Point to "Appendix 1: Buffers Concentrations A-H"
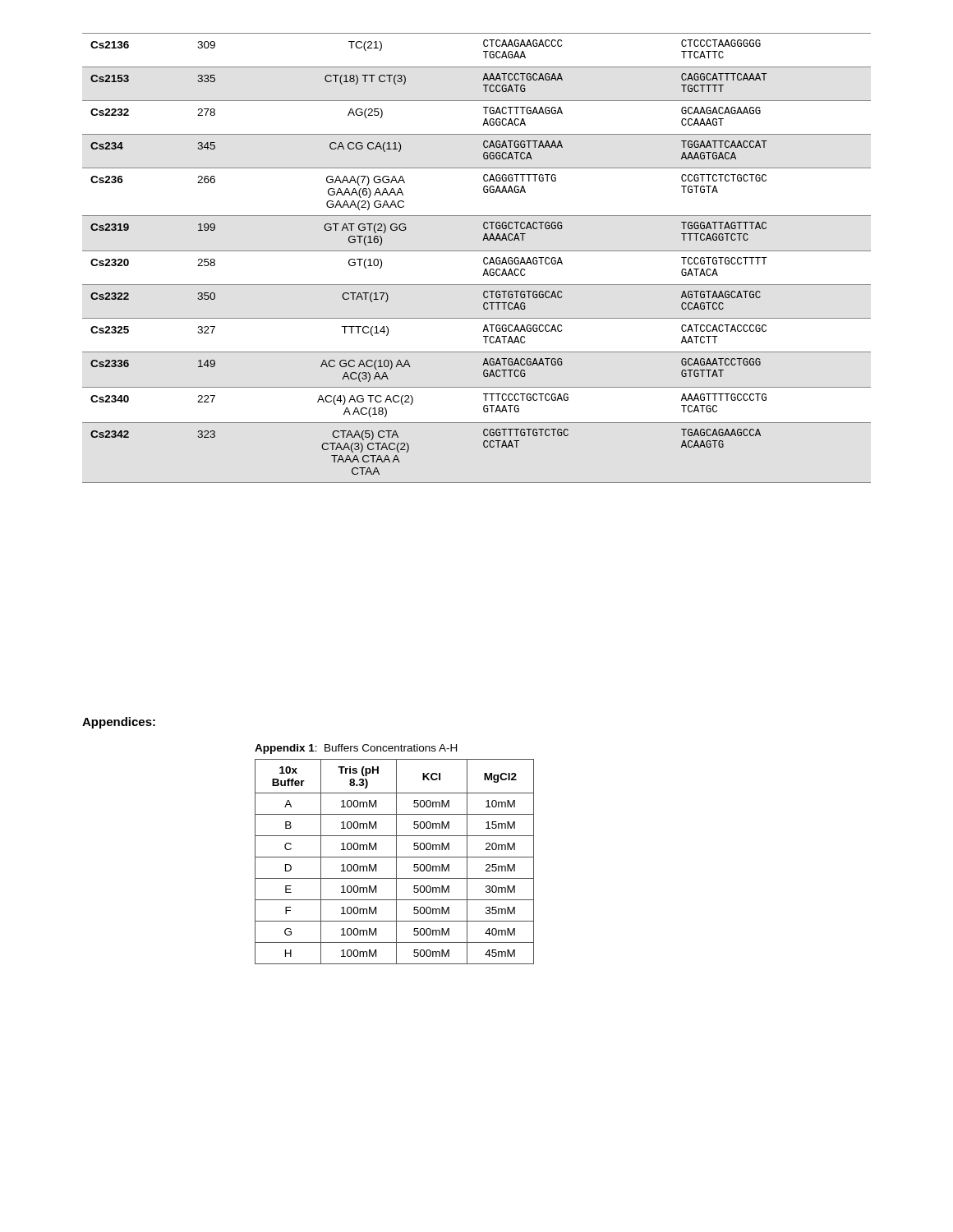The width and height of the screenshot is (953, 1232). 356,748
